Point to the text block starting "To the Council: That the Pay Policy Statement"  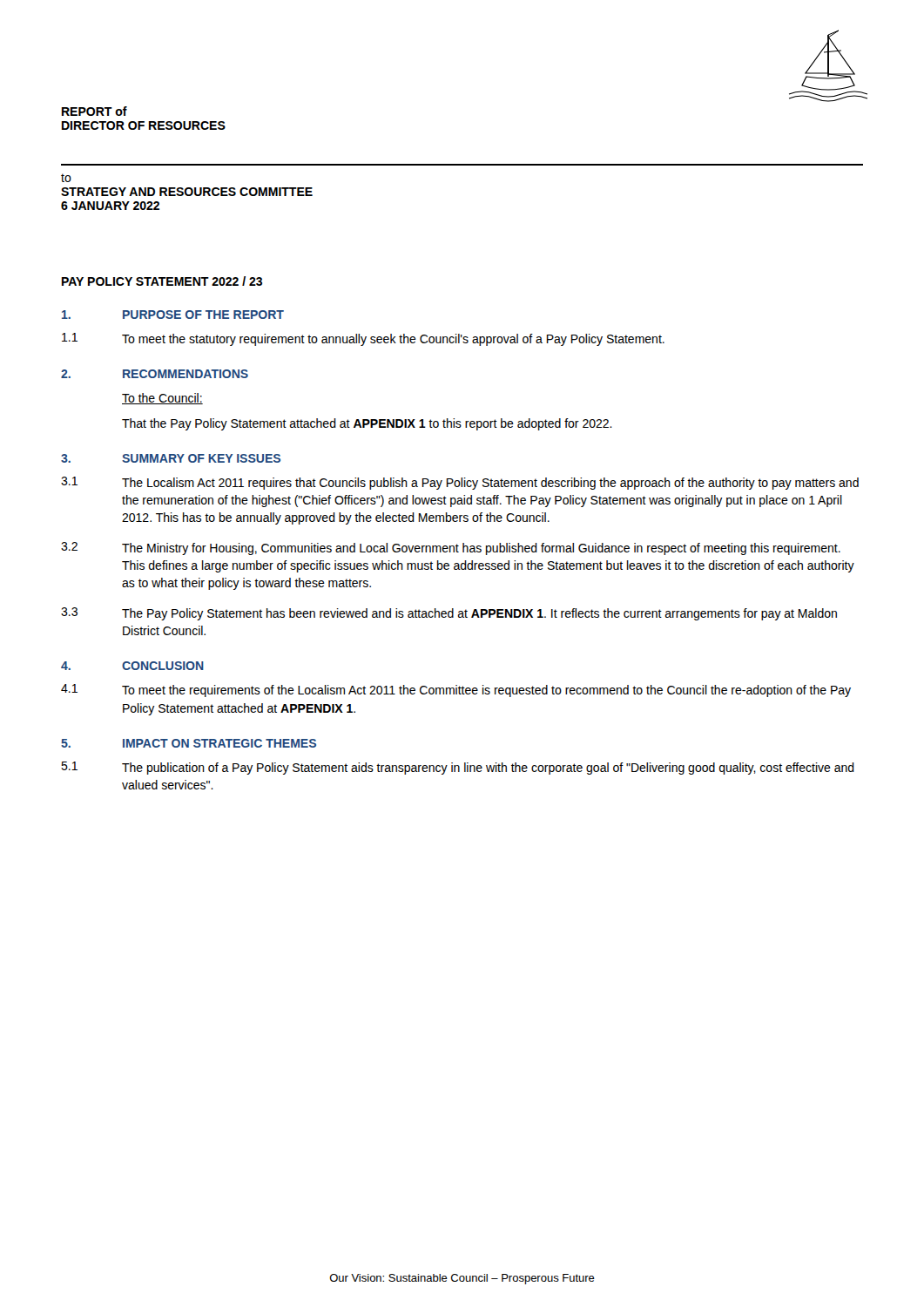[492, 411]
